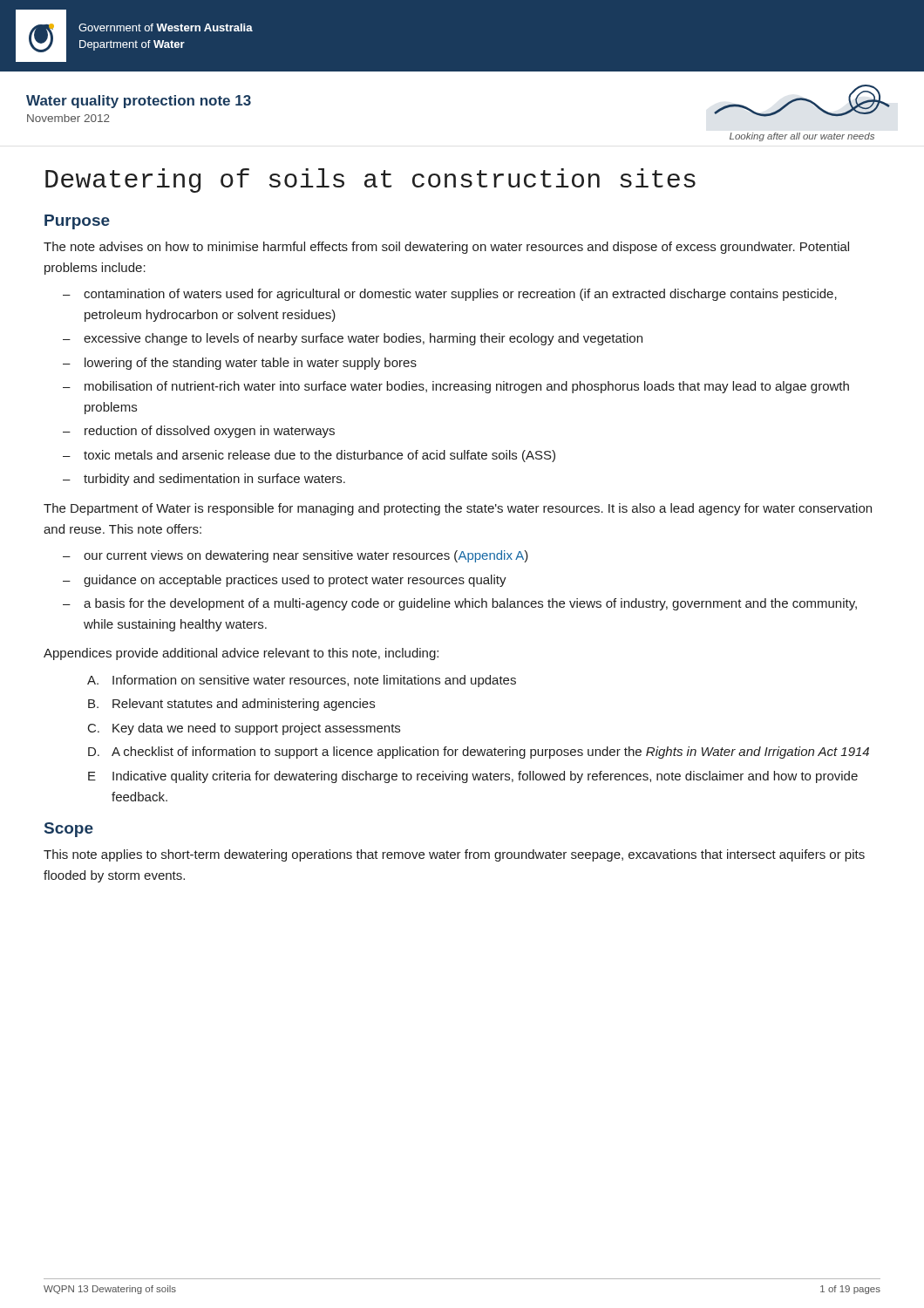Point to the block beginning "E Indicative quality criteria for dewatering discharge"
This screenshot has width=924, height=1308.
(484, 786)
